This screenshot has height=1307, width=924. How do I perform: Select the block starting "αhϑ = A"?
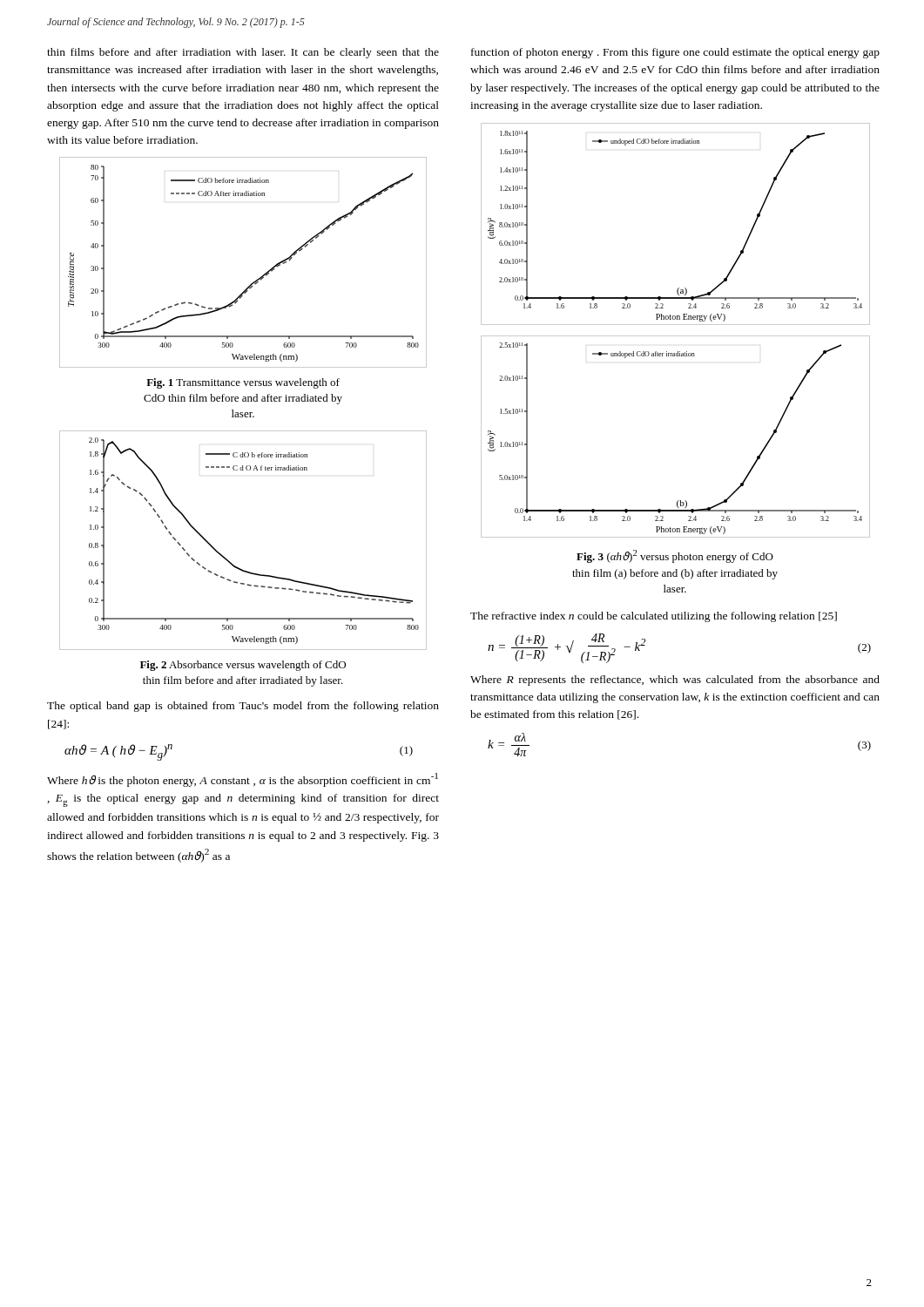(114, 752)
